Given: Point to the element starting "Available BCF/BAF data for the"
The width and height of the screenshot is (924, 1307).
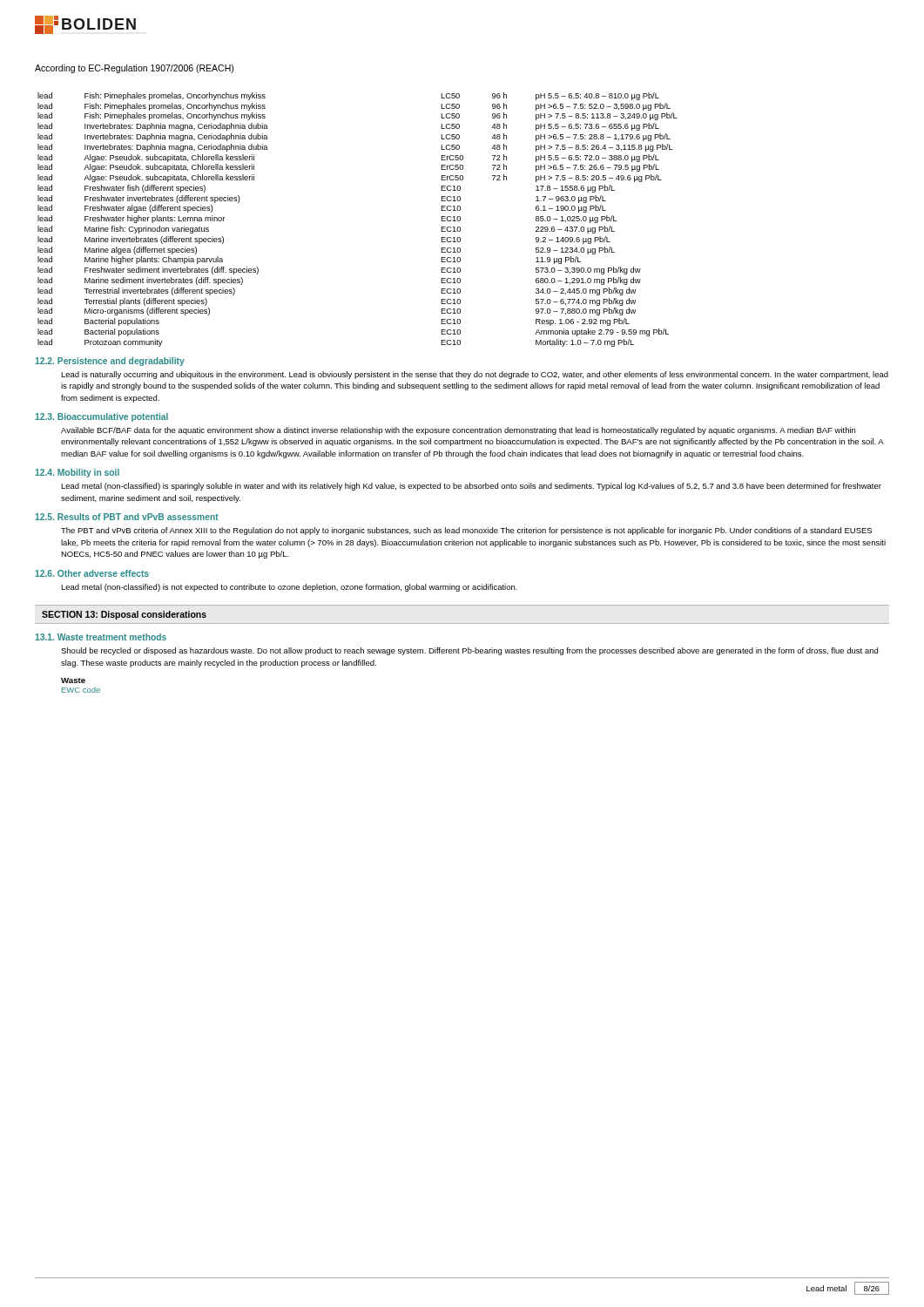Looking at the screenshot, I should tap(472, 442).
